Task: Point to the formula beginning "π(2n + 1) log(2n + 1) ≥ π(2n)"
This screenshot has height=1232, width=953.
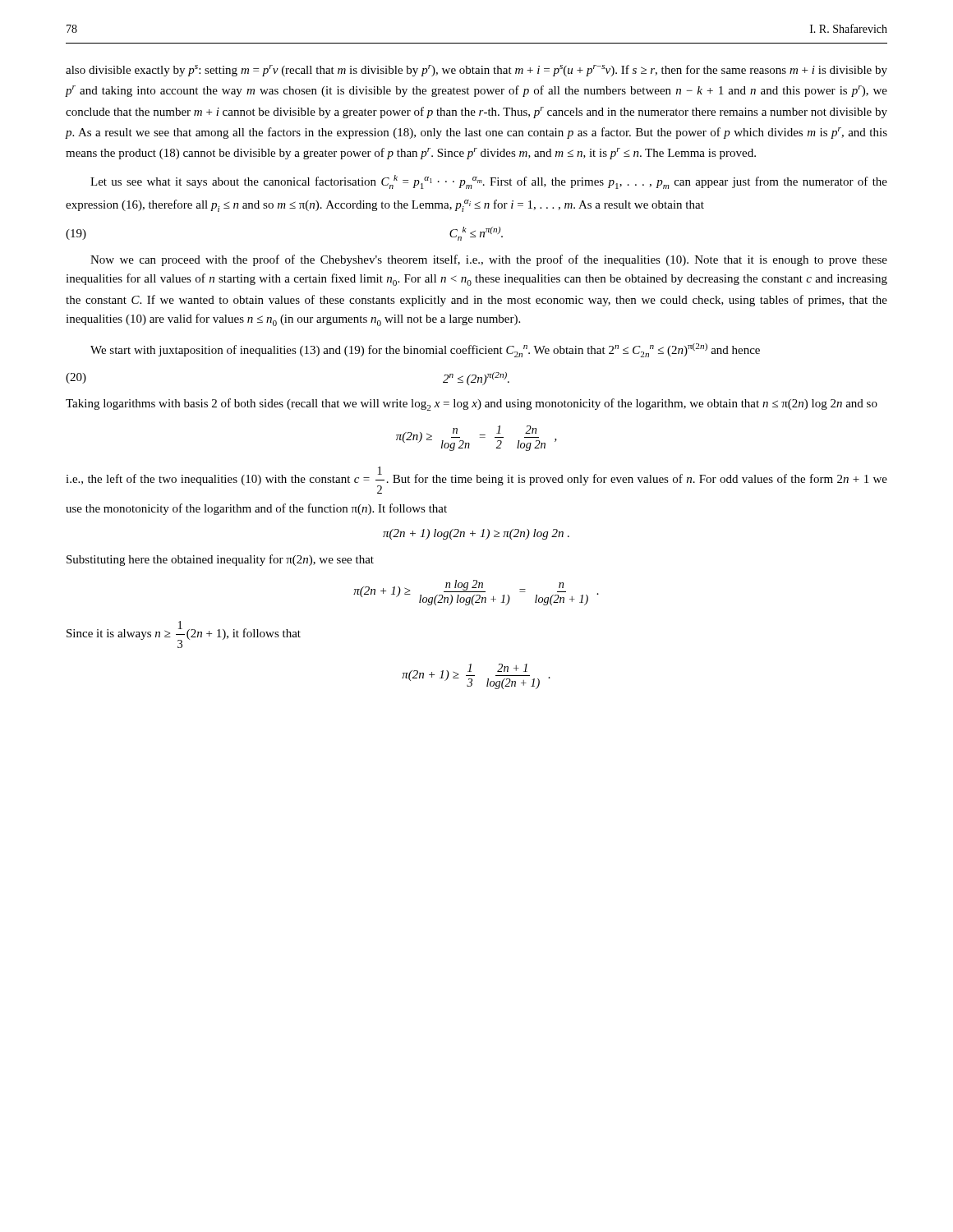Action: [476, 533]
